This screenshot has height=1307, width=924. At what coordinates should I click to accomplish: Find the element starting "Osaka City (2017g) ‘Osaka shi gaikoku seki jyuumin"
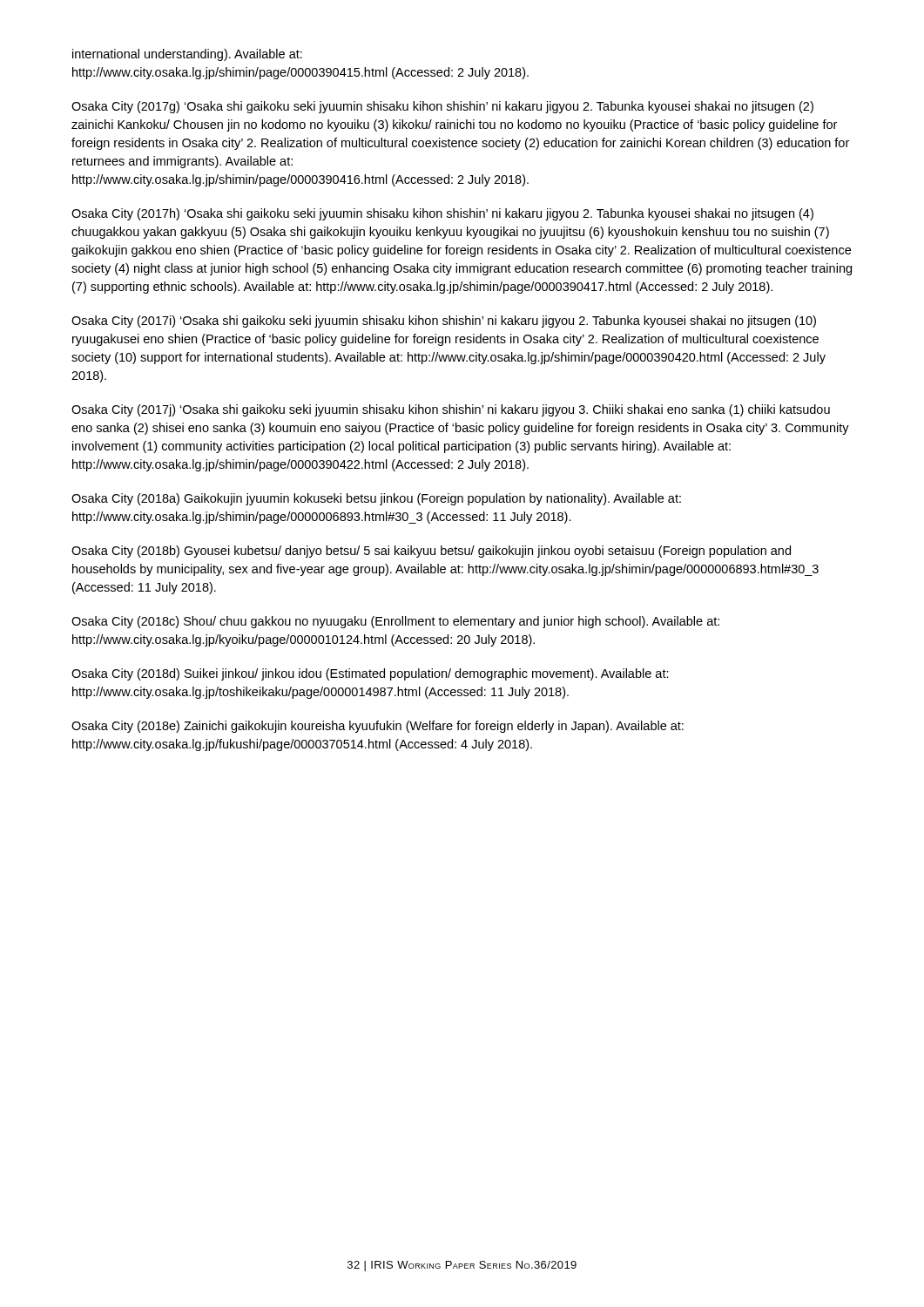click(x=460, y=143)
